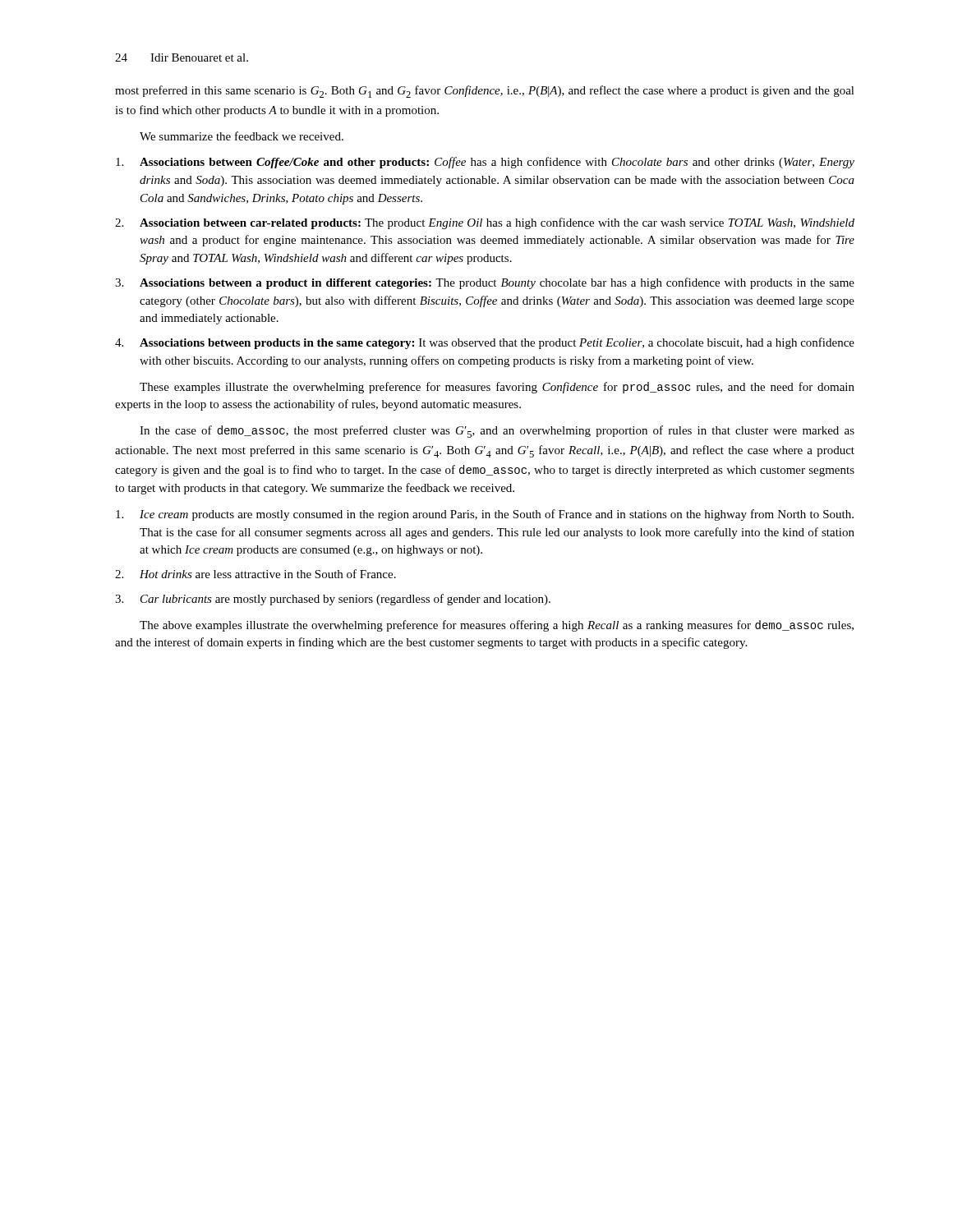The image size is (953, 1232).
Task: Click the passage that begins "Association between car-related products: The product Engine"
Action: (497, 240)
